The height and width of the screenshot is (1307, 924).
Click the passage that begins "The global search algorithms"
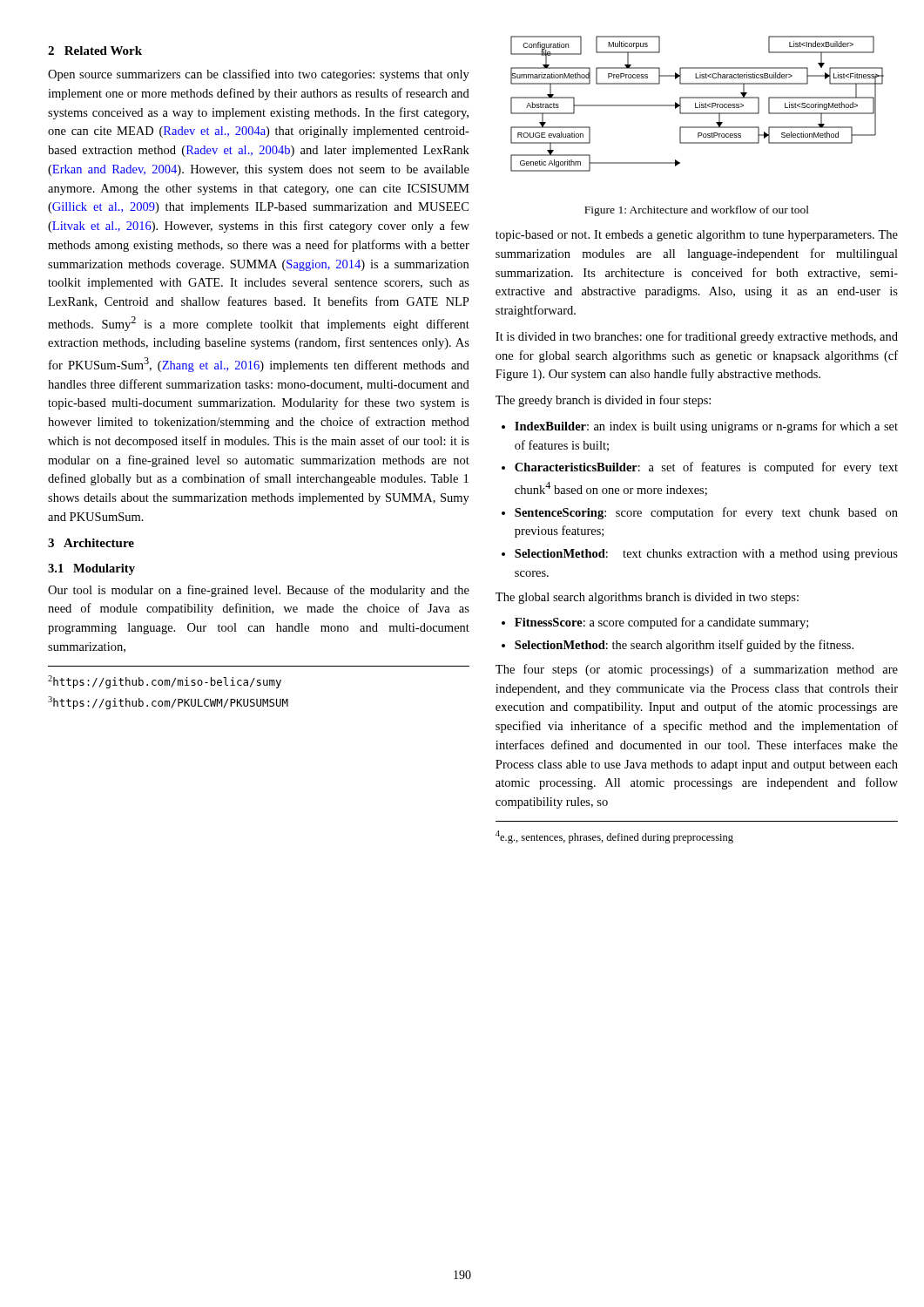pyautogui.click(x=697, y=597)
